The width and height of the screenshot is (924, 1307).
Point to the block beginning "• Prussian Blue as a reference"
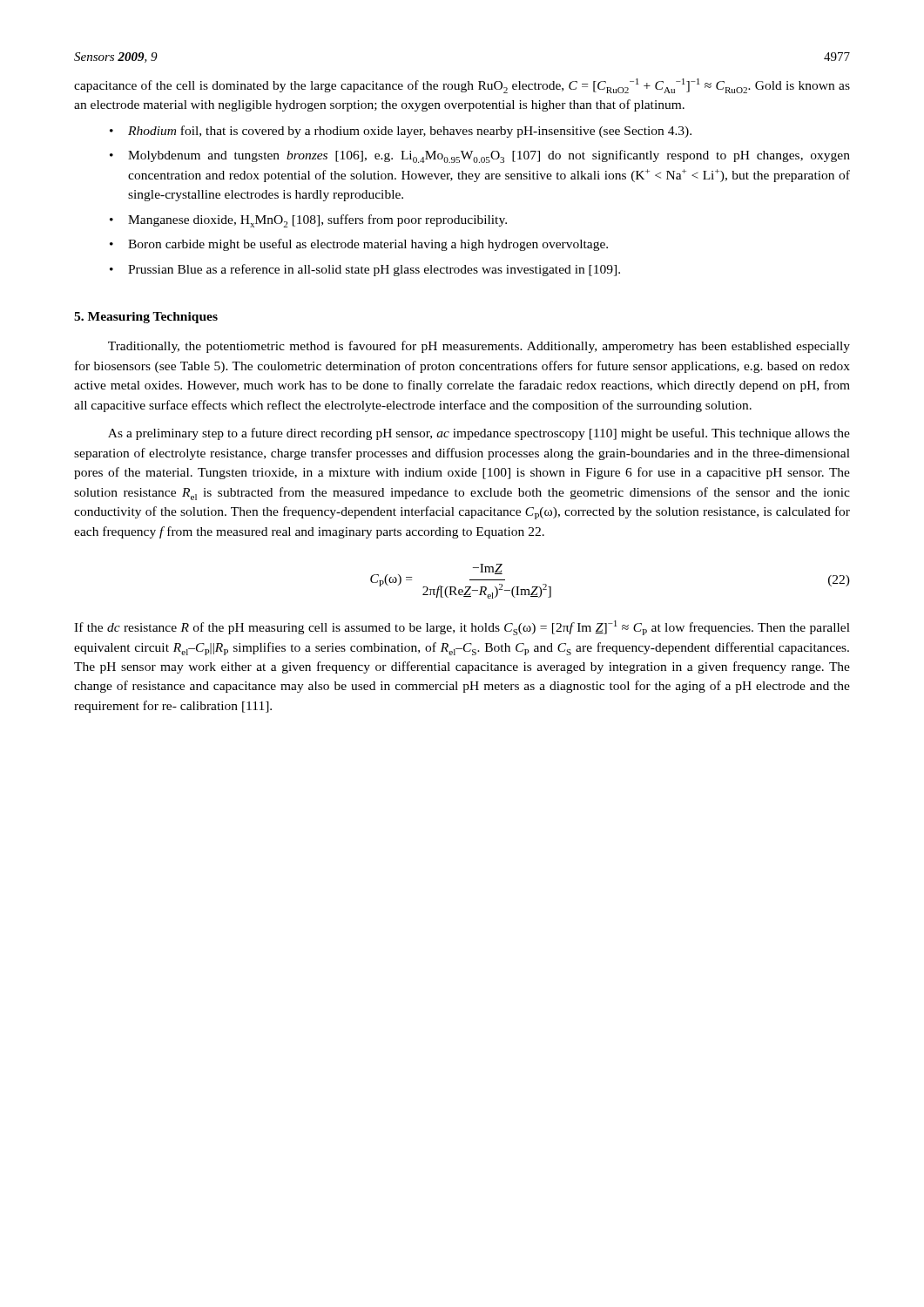(x=479, y=269)
